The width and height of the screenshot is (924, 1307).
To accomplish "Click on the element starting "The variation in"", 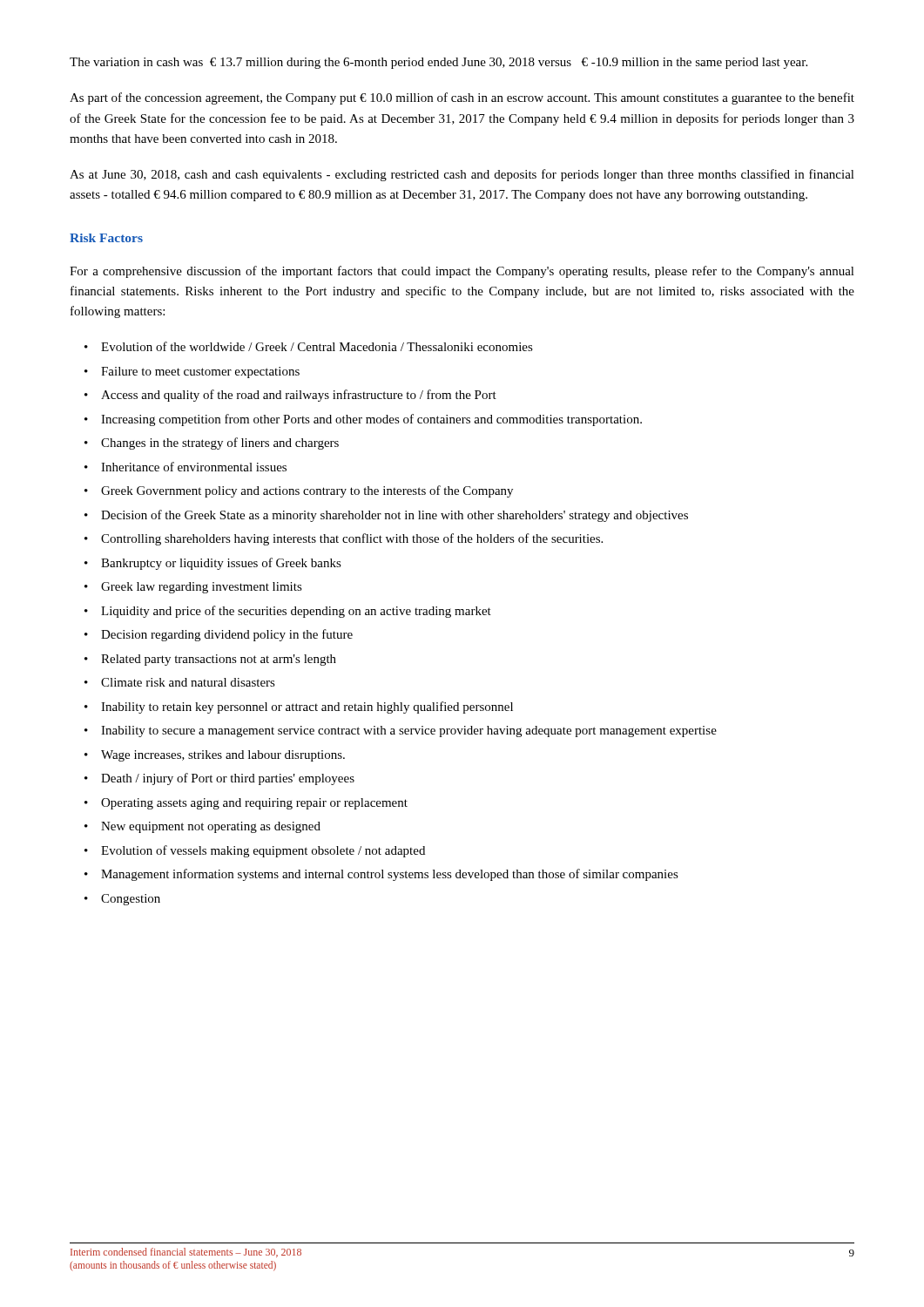I will (462, 62).
